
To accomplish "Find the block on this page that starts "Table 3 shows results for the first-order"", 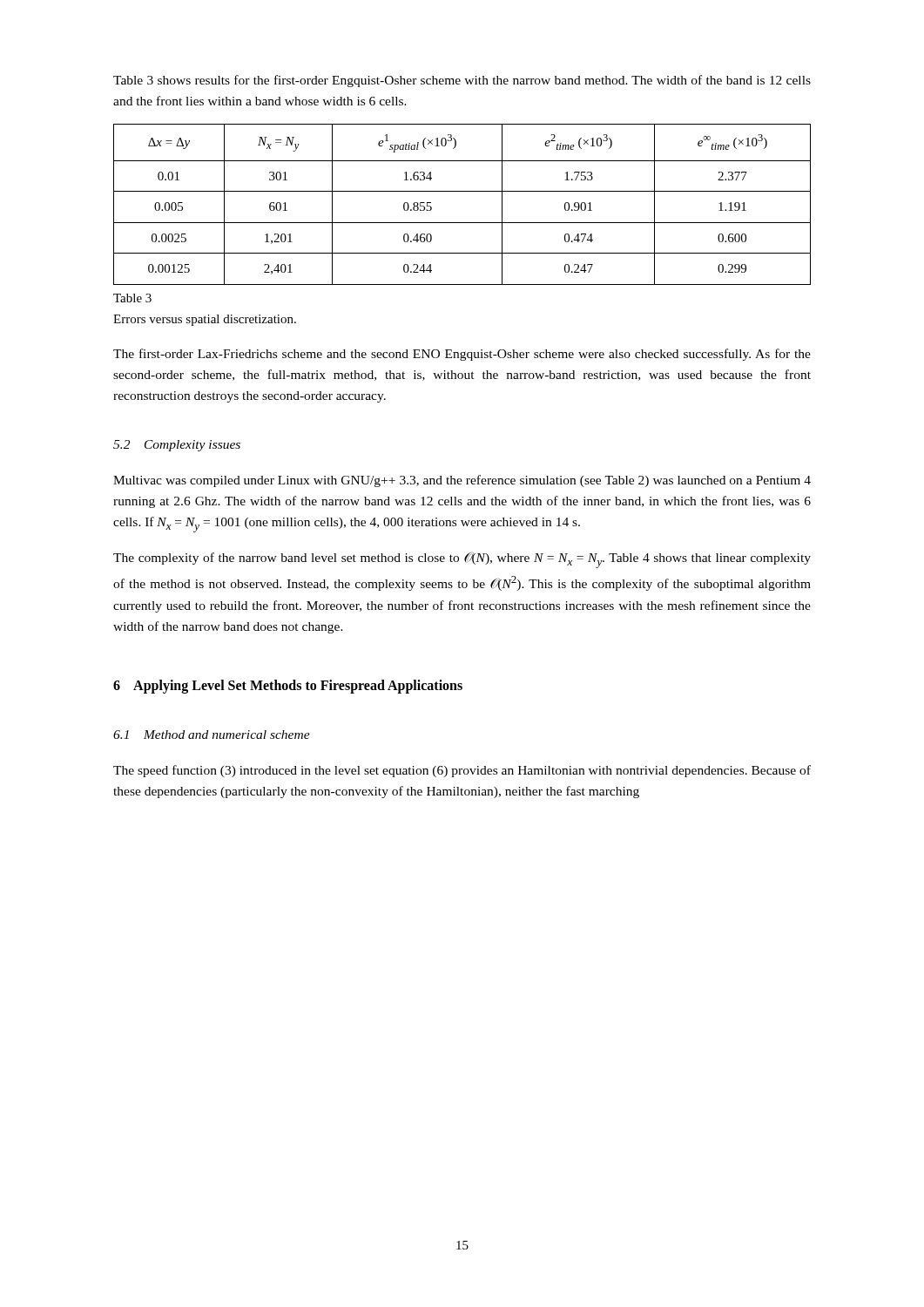I will coord(462,90).
